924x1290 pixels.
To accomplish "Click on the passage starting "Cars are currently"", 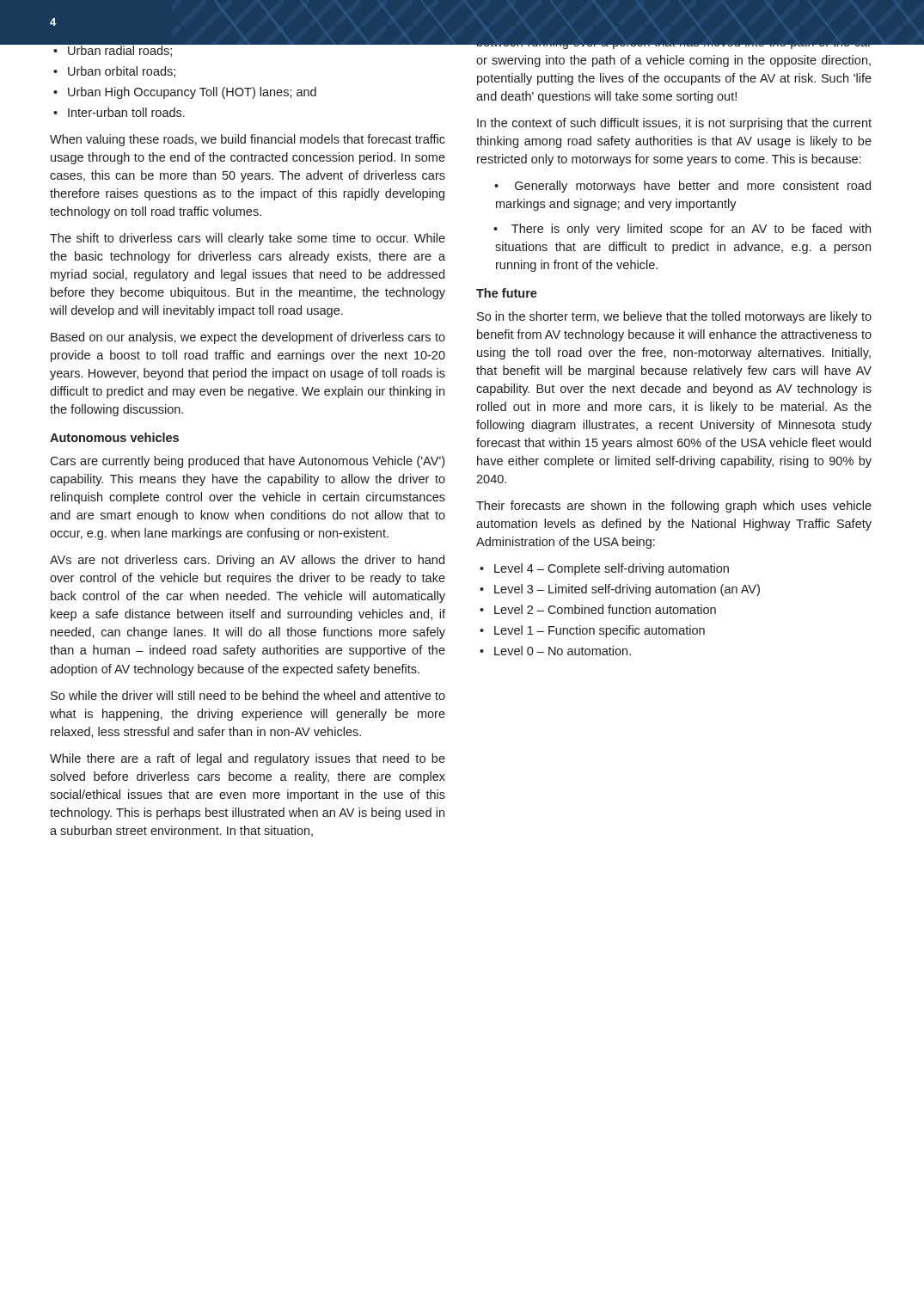I will 248,498.
